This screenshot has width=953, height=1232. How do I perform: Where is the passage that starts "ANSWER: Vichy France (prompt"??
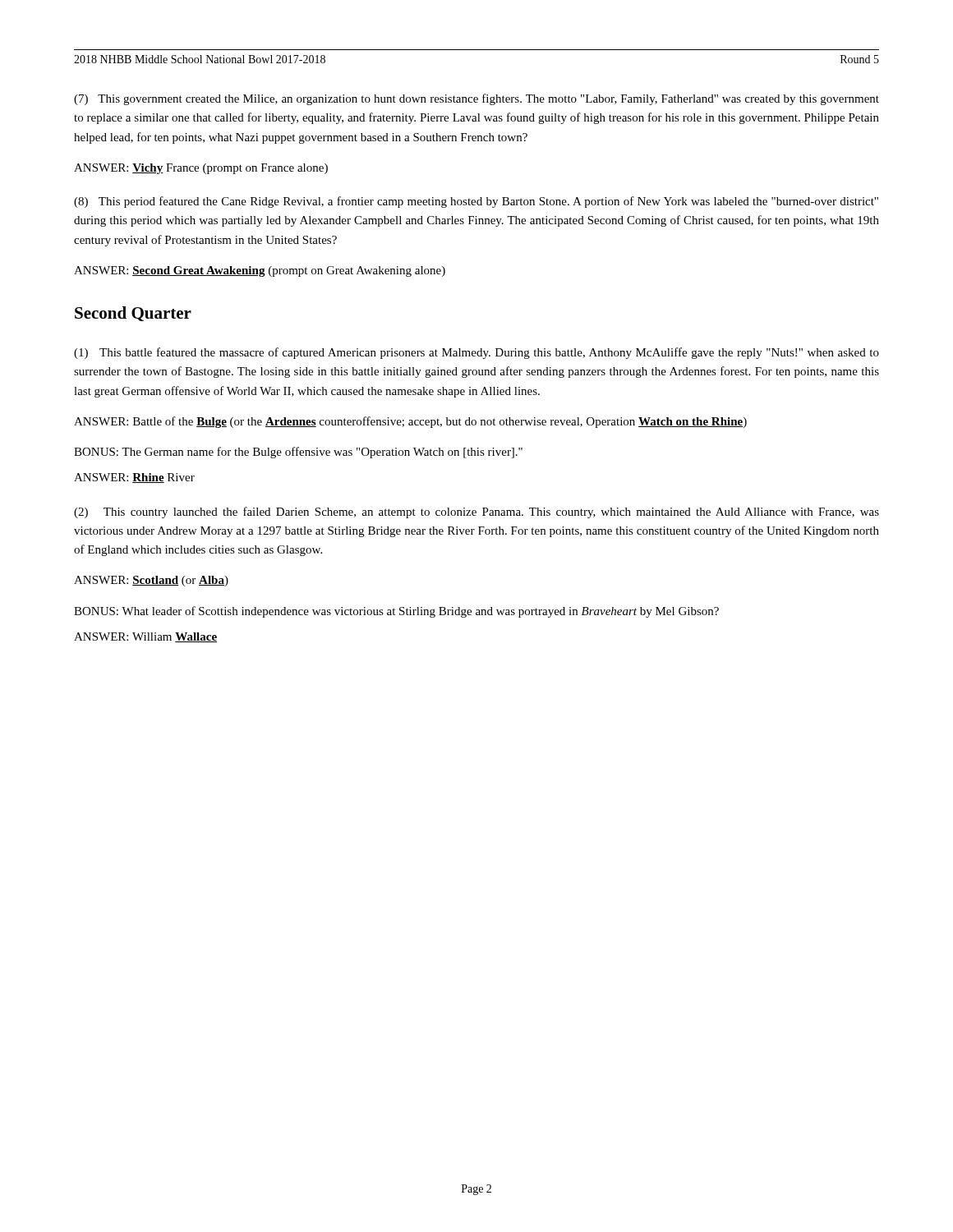[201, 167]
